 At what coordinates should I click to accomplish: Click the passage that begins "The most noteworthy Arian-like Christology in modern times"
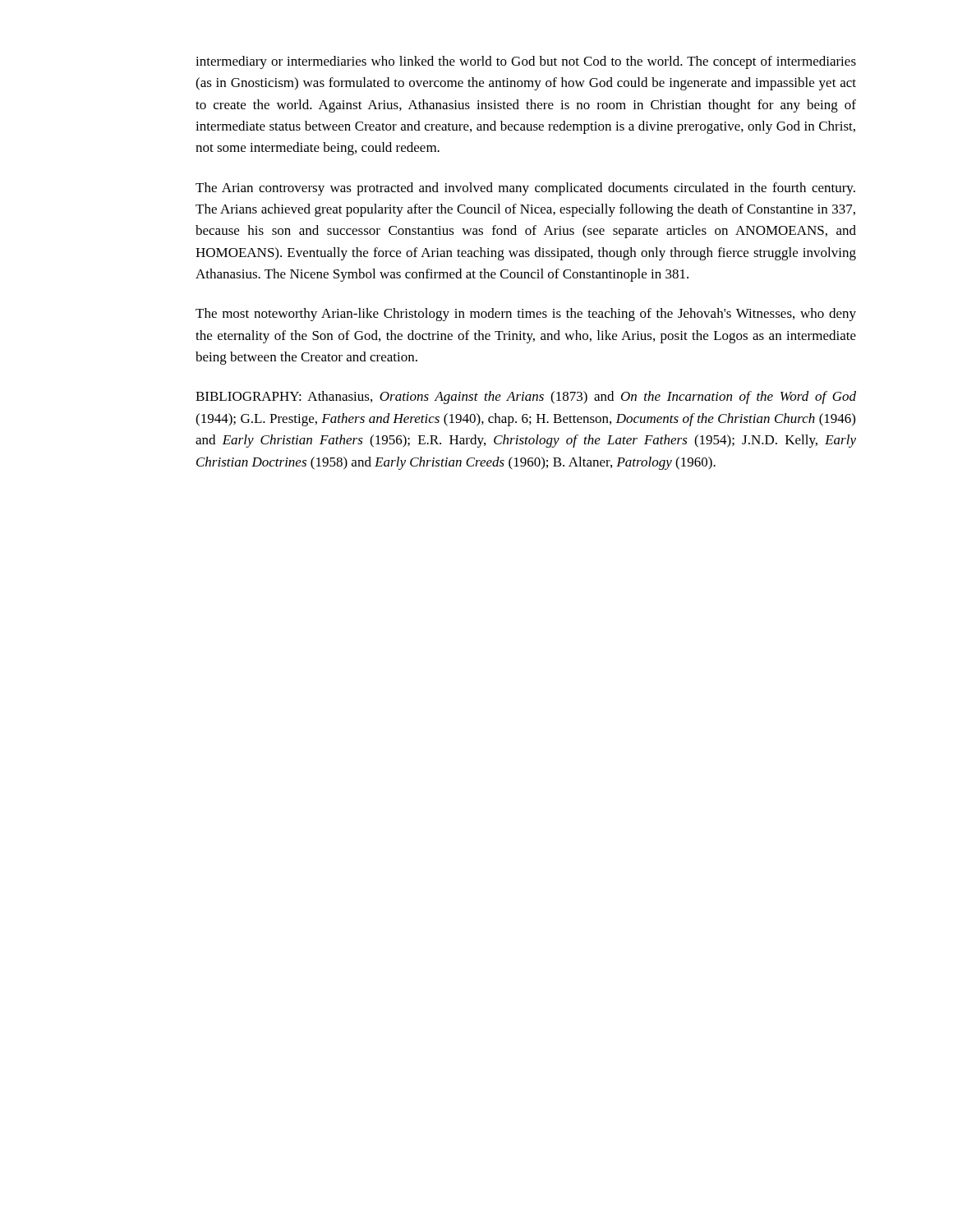(x=526, y=335)
